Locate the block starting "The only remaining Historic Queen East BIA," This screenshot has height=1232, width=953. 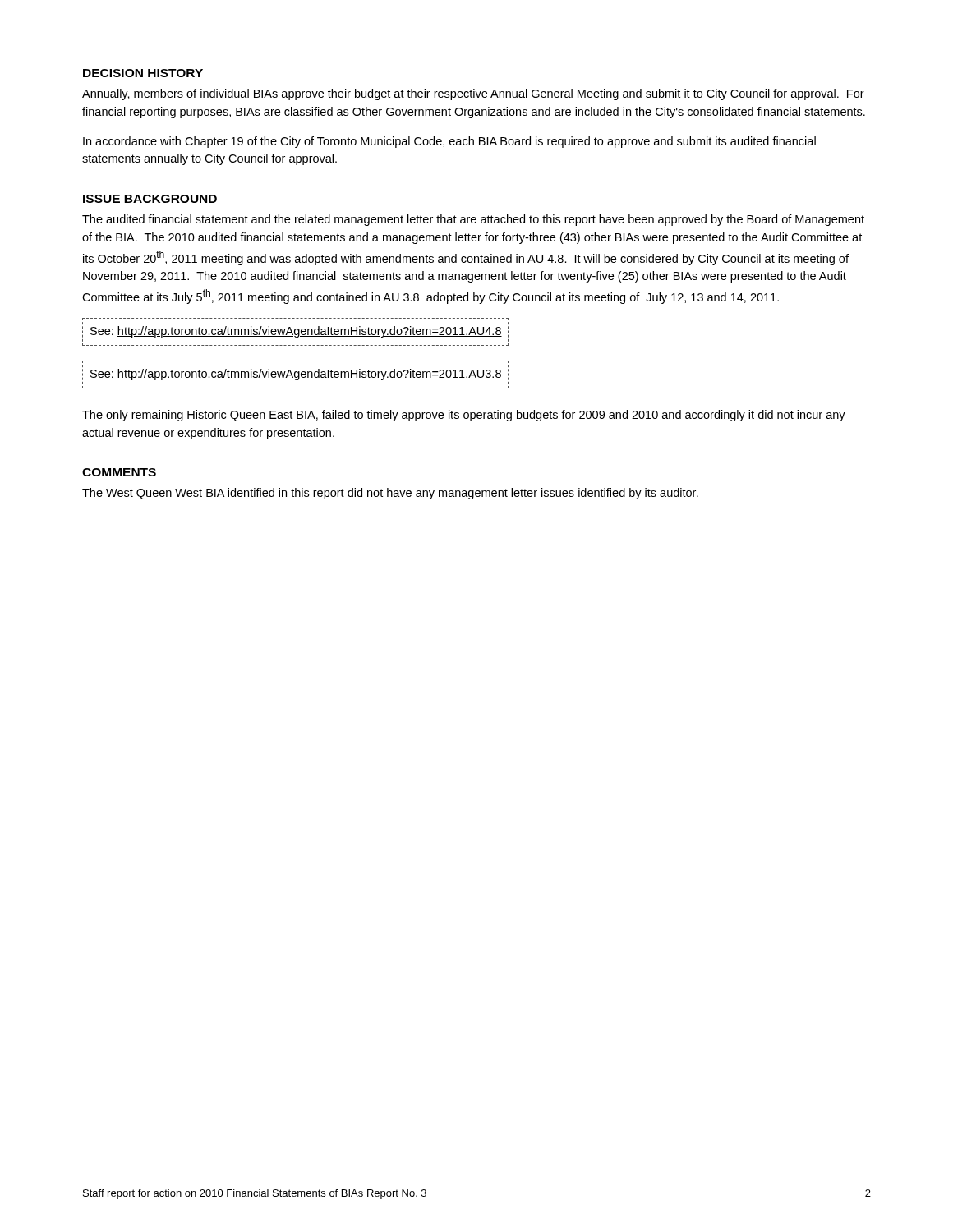coord(464,424)
